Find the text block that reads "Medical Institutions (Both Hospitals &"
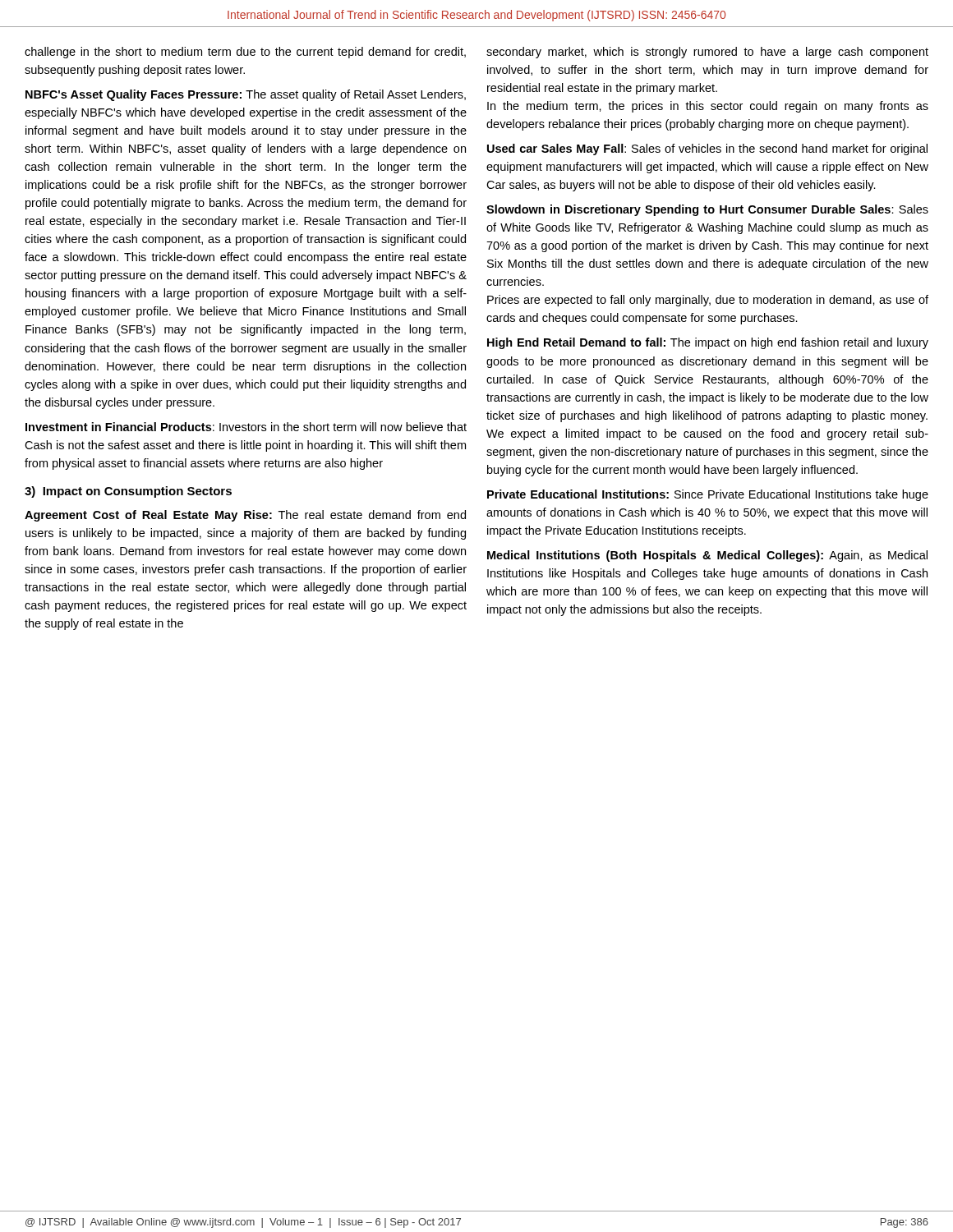Screen dimensions: 1232x953 point(707,582)
